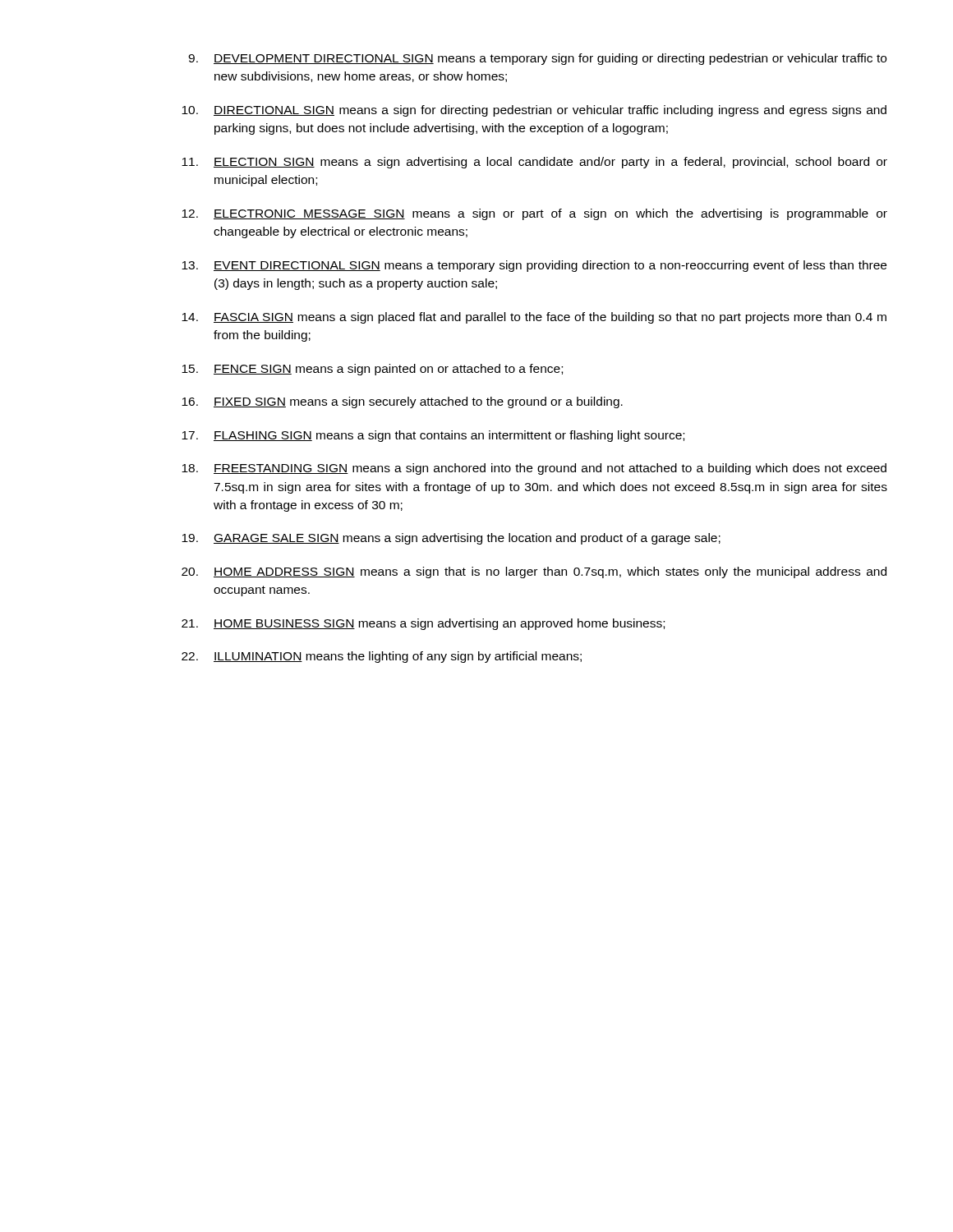The image size is (953, 1232).
Task: Point to the element starting "18. FREESTANDING SIGN means a sign anchored into"
Action: point(526,487)
